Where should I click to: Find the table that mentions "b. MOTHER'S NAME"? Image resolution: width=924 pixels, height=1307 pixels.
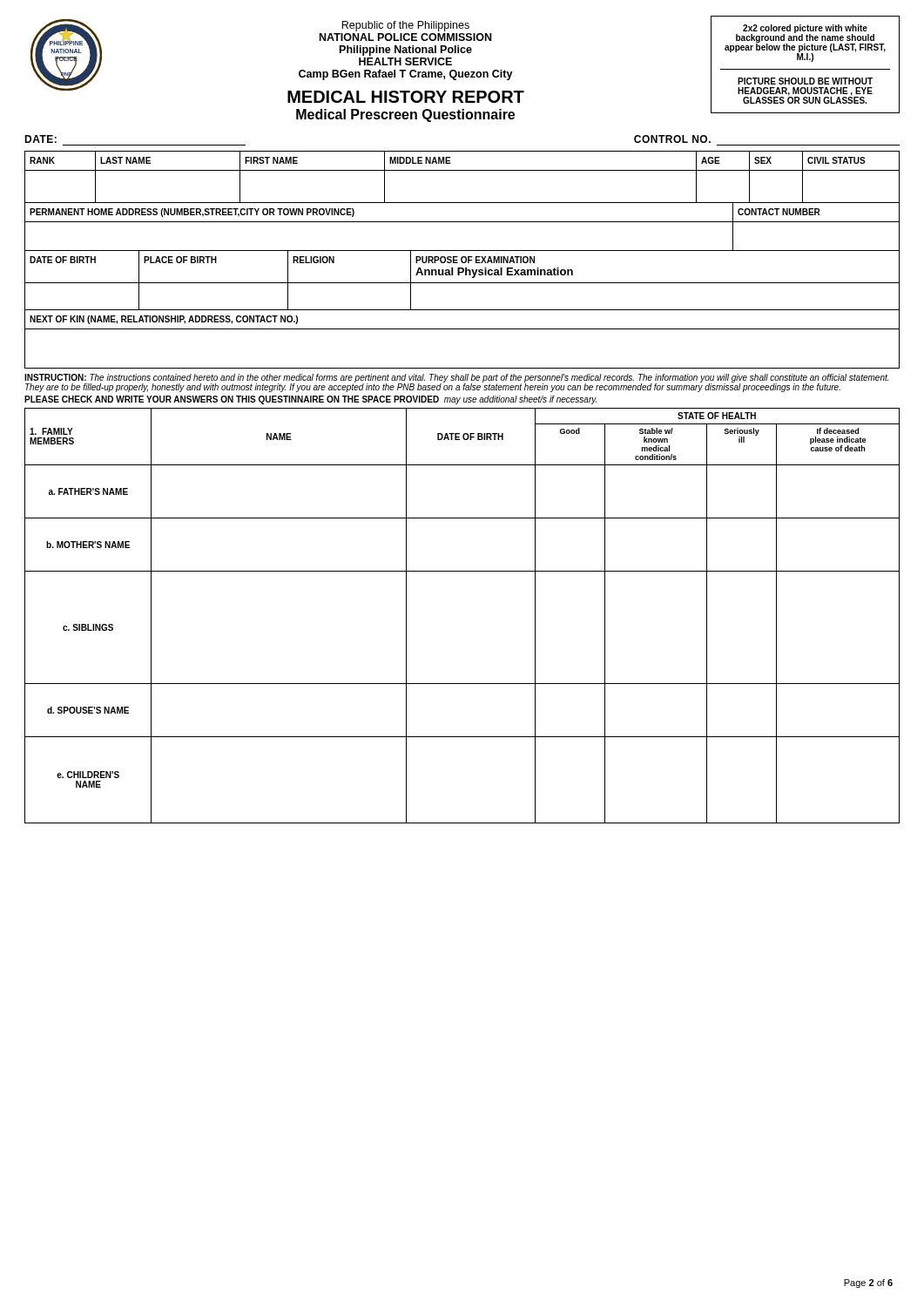(462, 616)
